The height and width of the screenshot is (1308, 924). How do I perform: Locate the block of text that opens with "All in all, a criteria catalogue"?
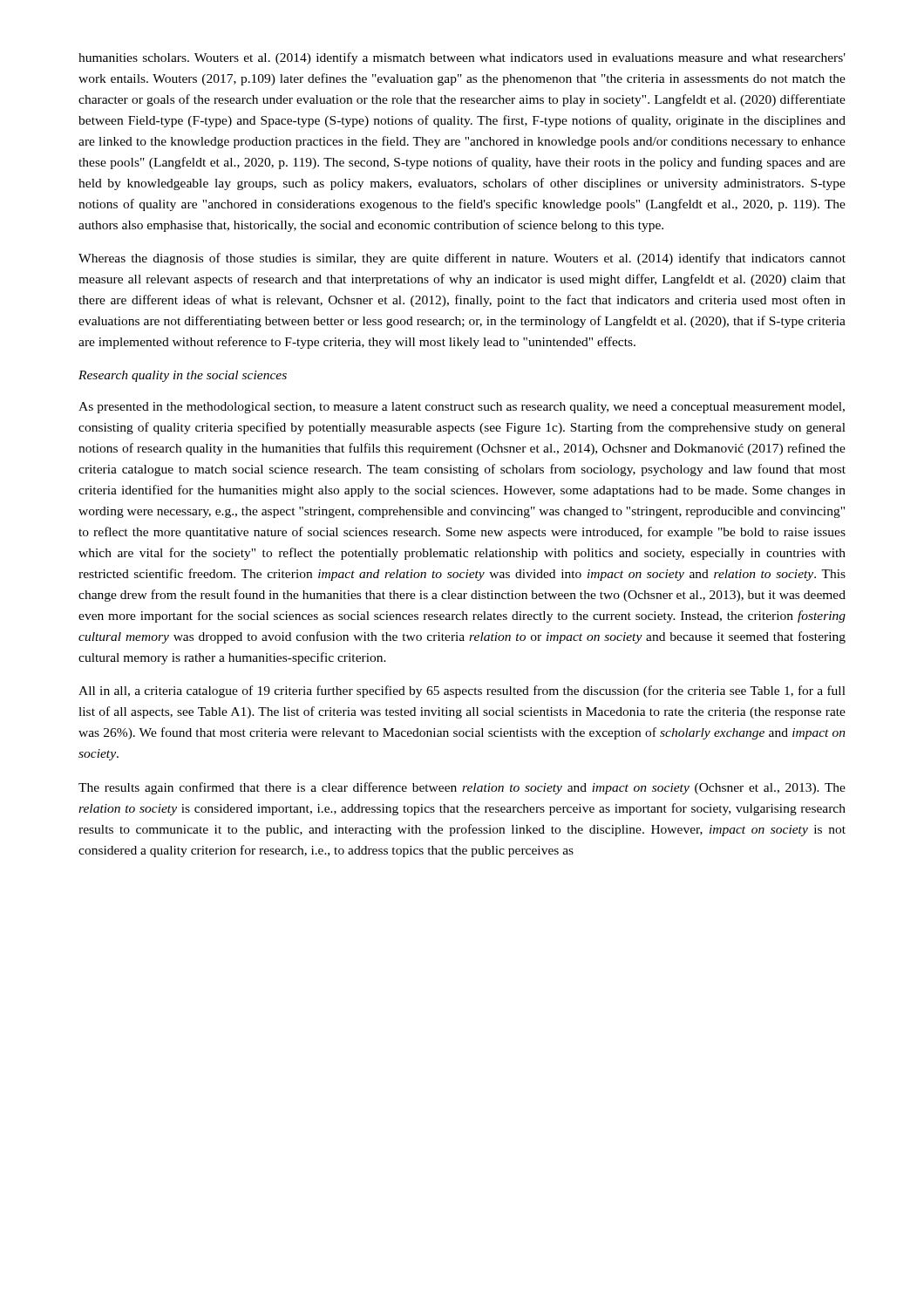tap(462, 722)
